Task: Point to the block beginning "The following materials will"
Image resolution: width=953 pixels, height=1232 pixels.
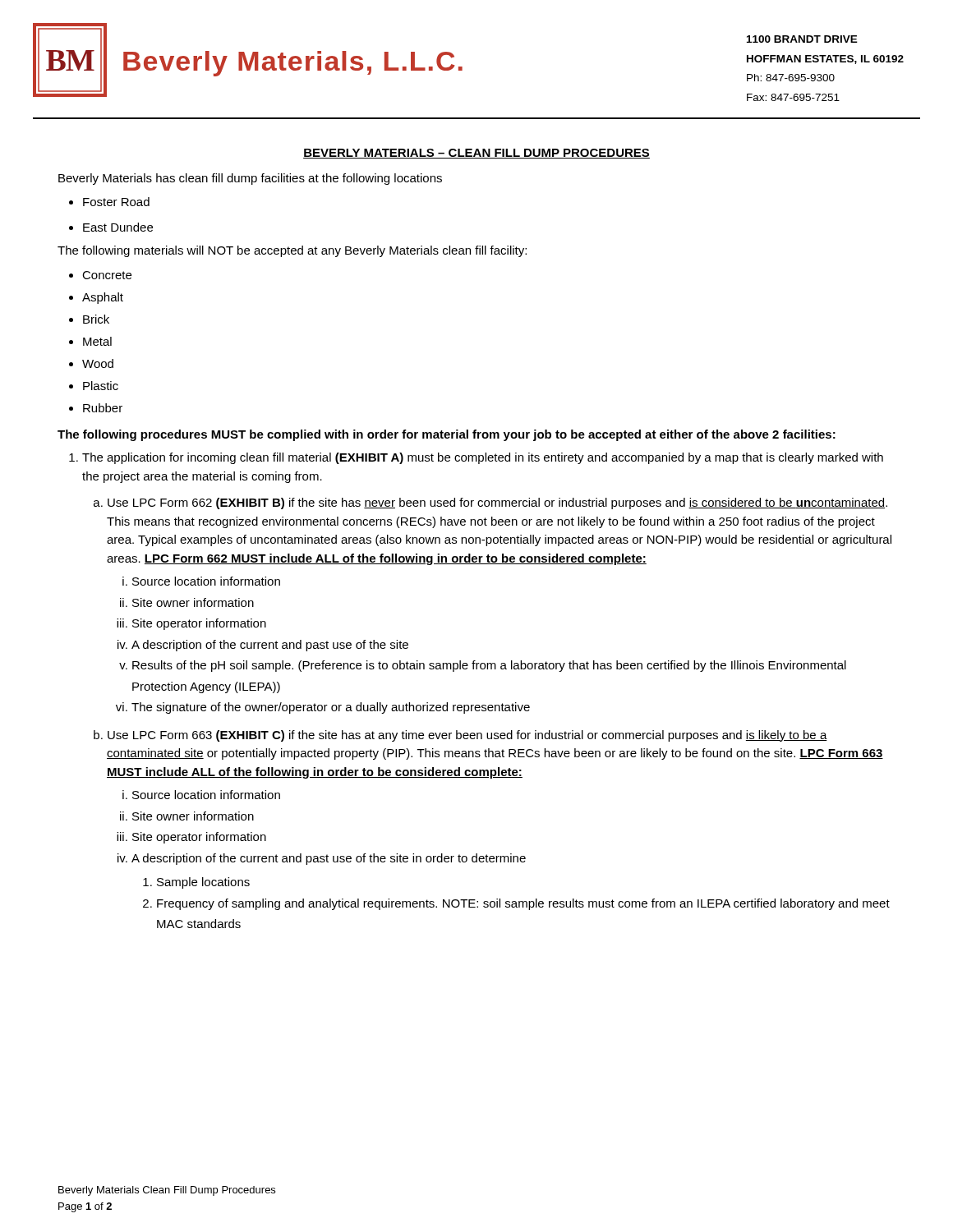Action: [x=293, y=250]
